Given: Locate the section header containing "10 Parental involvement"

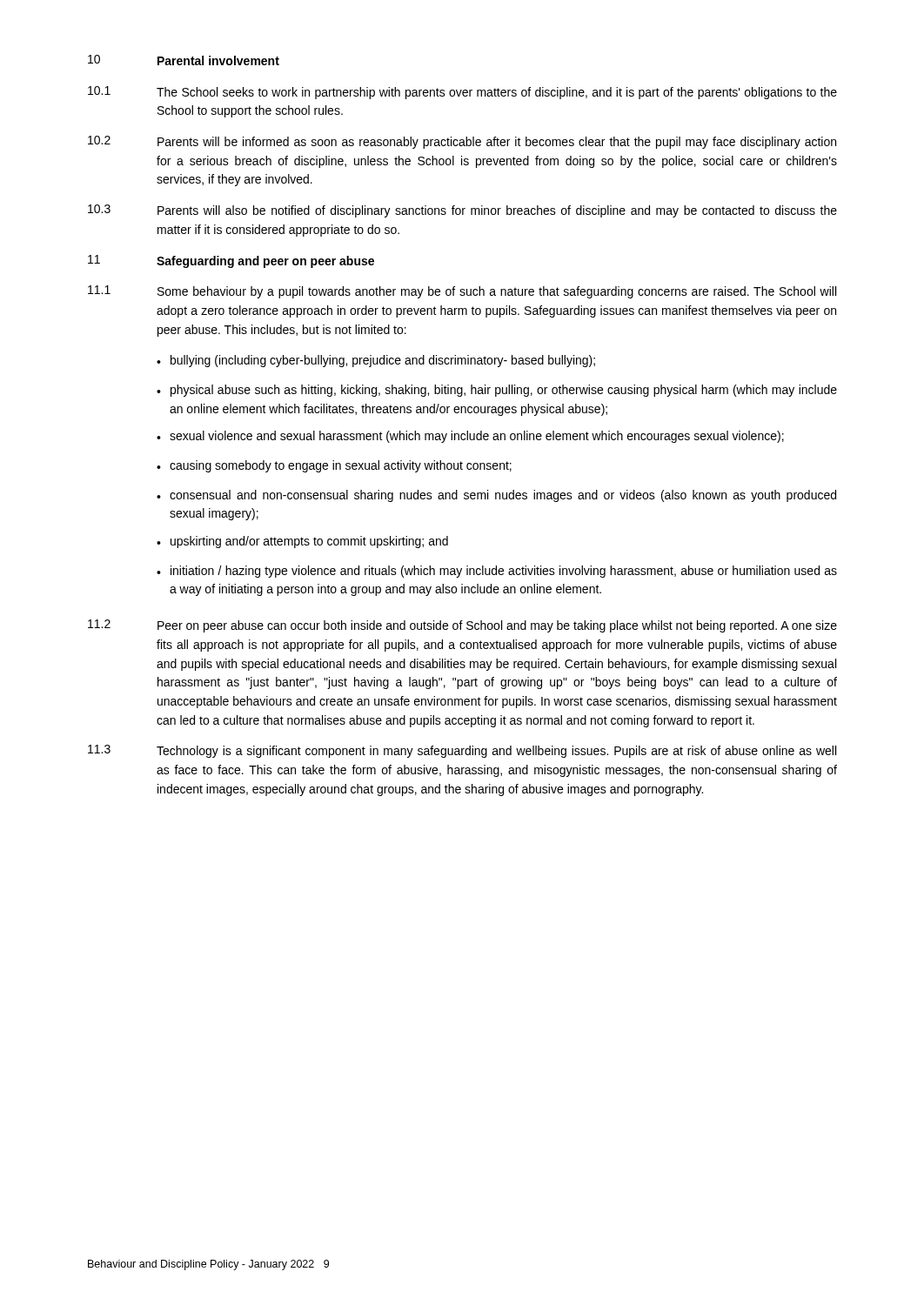Looking at the screenshot, I should click(184, 60).
